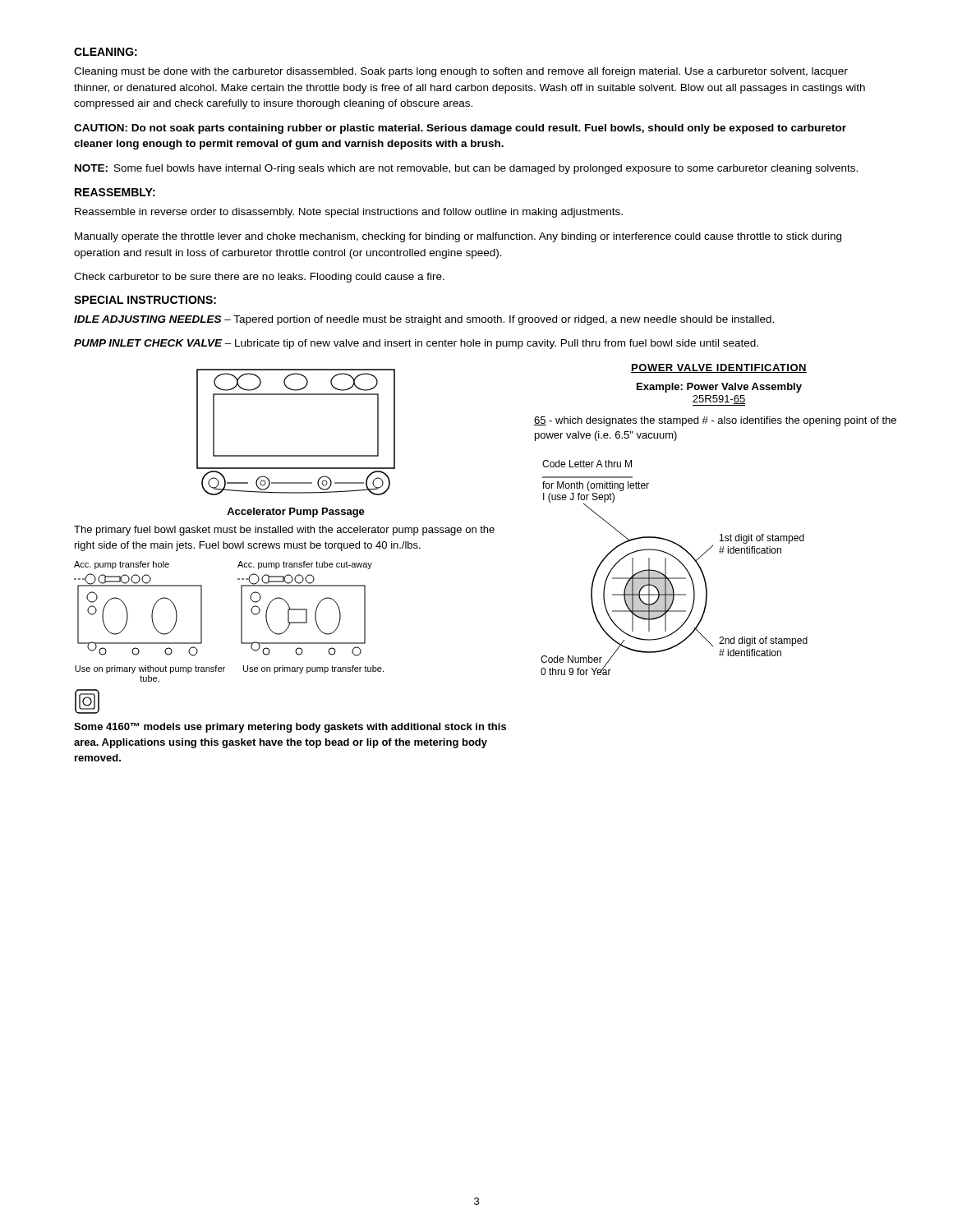Select the text block that reads "IDLE ADJUSTING NEEDLES"
Viewport: 953px width, 1232px height.
tap(424, 319)
